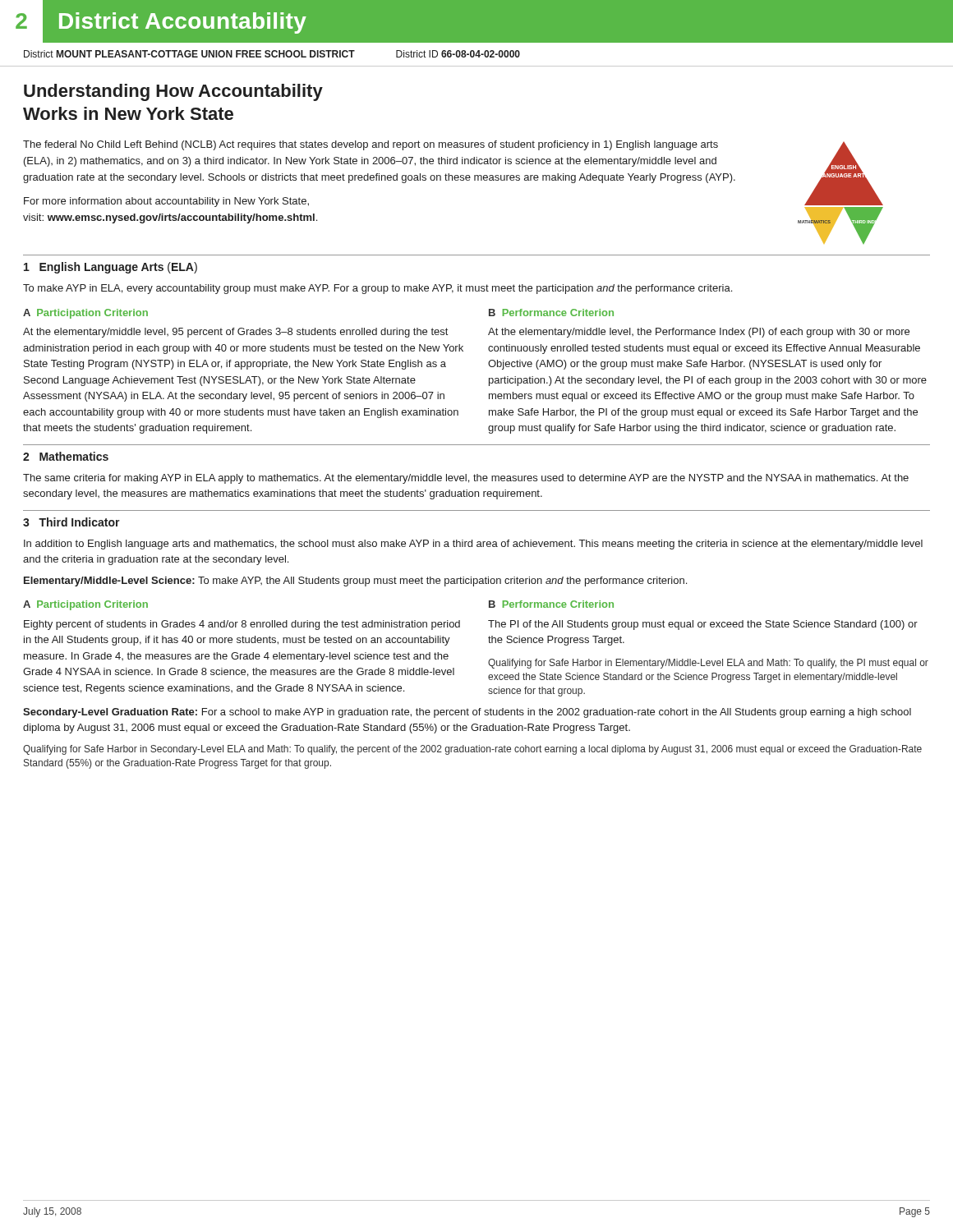Locate the illustration
The image size is (953, 1232).
pyautogui.click(x=844, y=193)
